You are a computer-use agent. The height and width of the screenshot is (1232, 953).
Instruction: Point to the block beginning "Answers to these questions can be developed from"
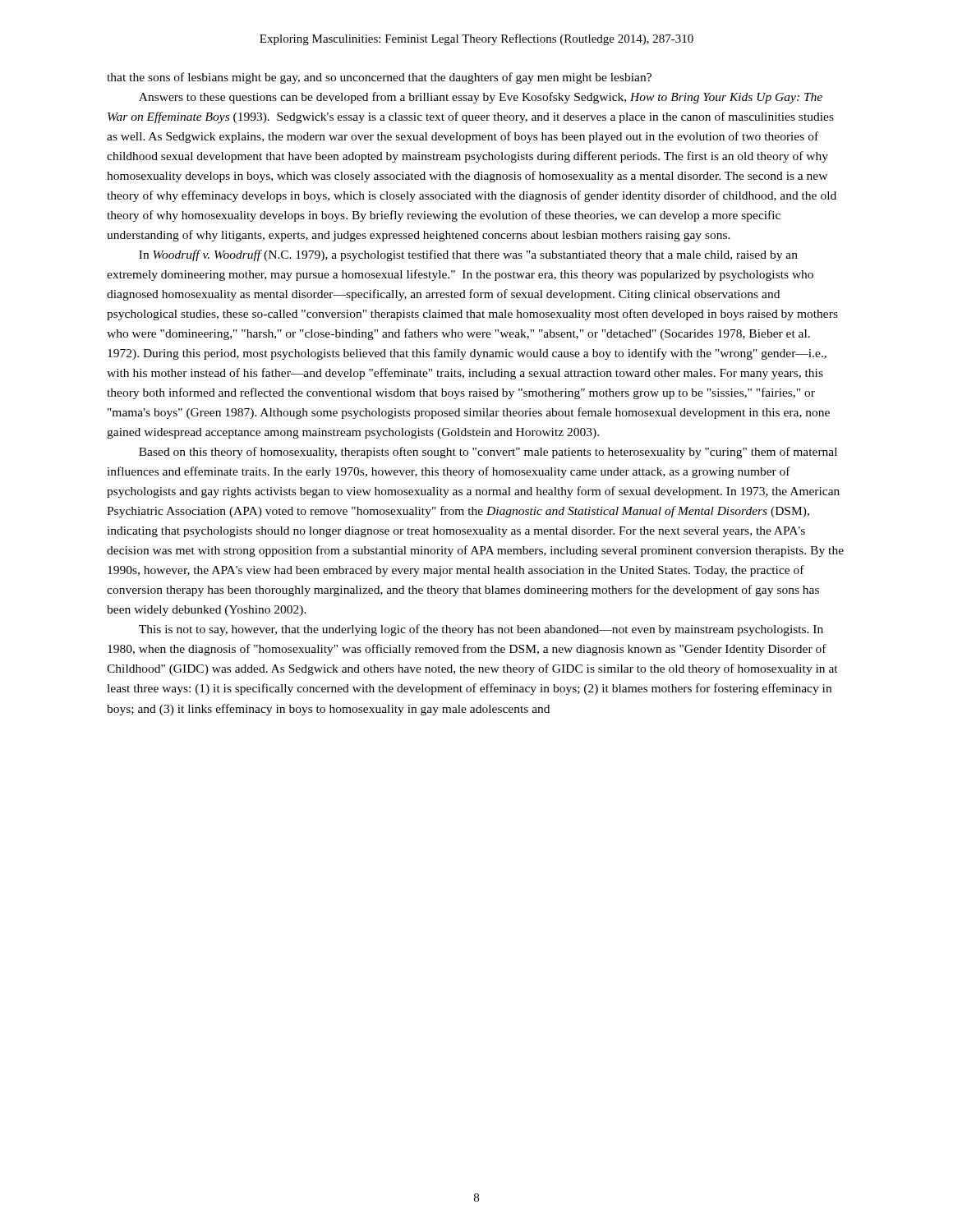[x=476, y=166]
